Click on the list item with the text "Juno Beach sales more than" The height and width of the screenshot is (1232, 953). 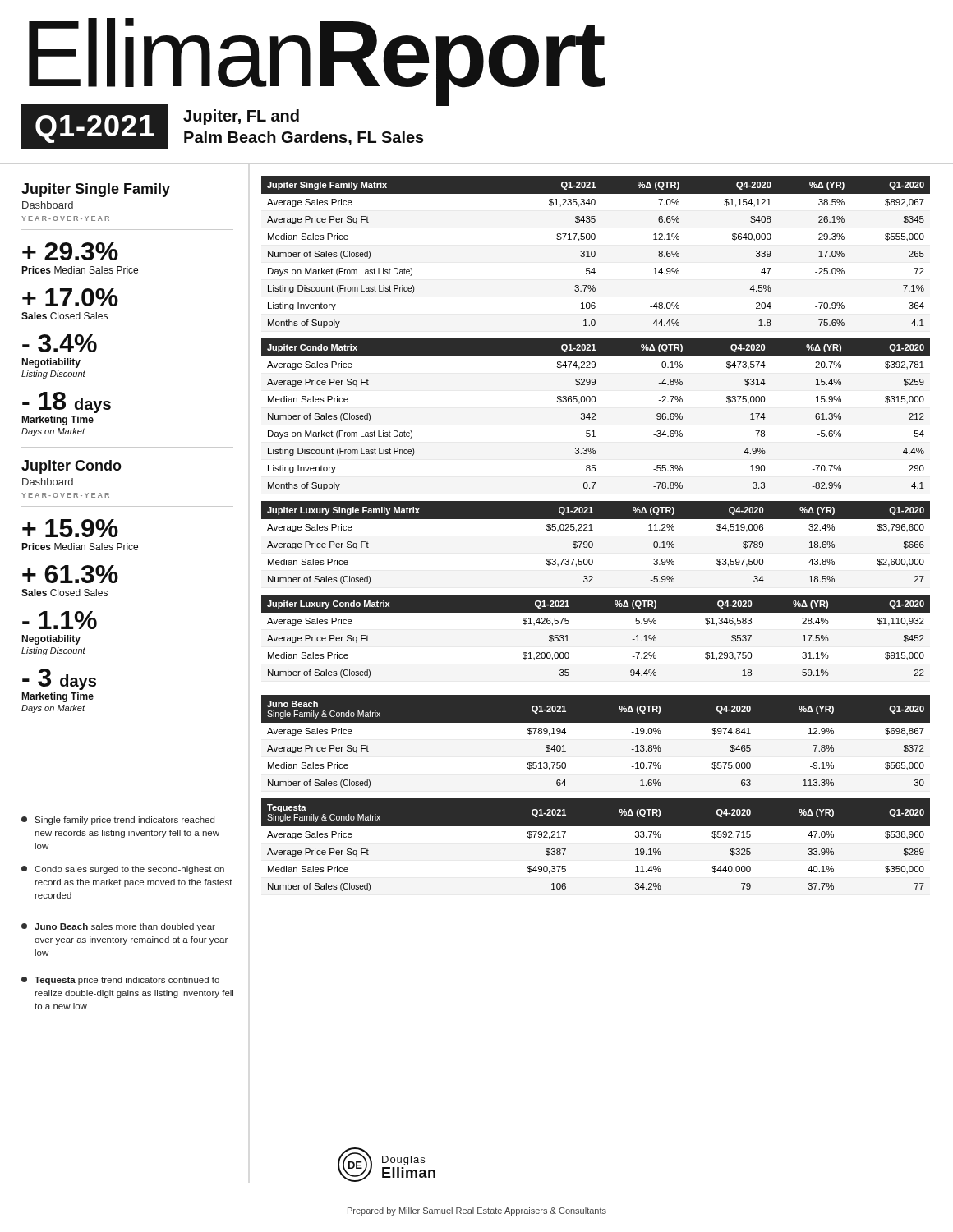(128, 940)
